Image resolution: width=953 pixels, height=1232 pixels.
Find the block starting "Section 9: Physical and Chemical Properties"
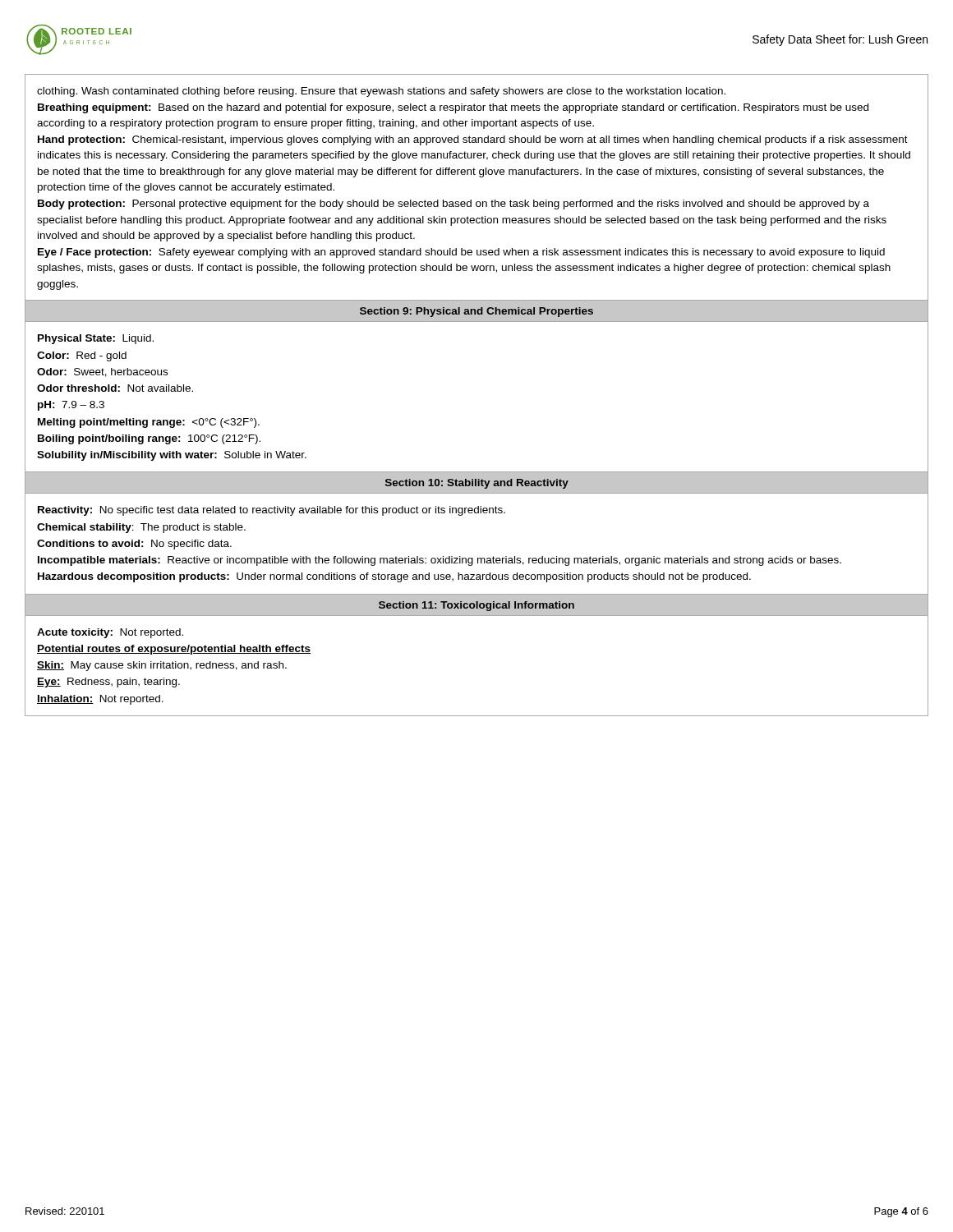click(476, 311)
